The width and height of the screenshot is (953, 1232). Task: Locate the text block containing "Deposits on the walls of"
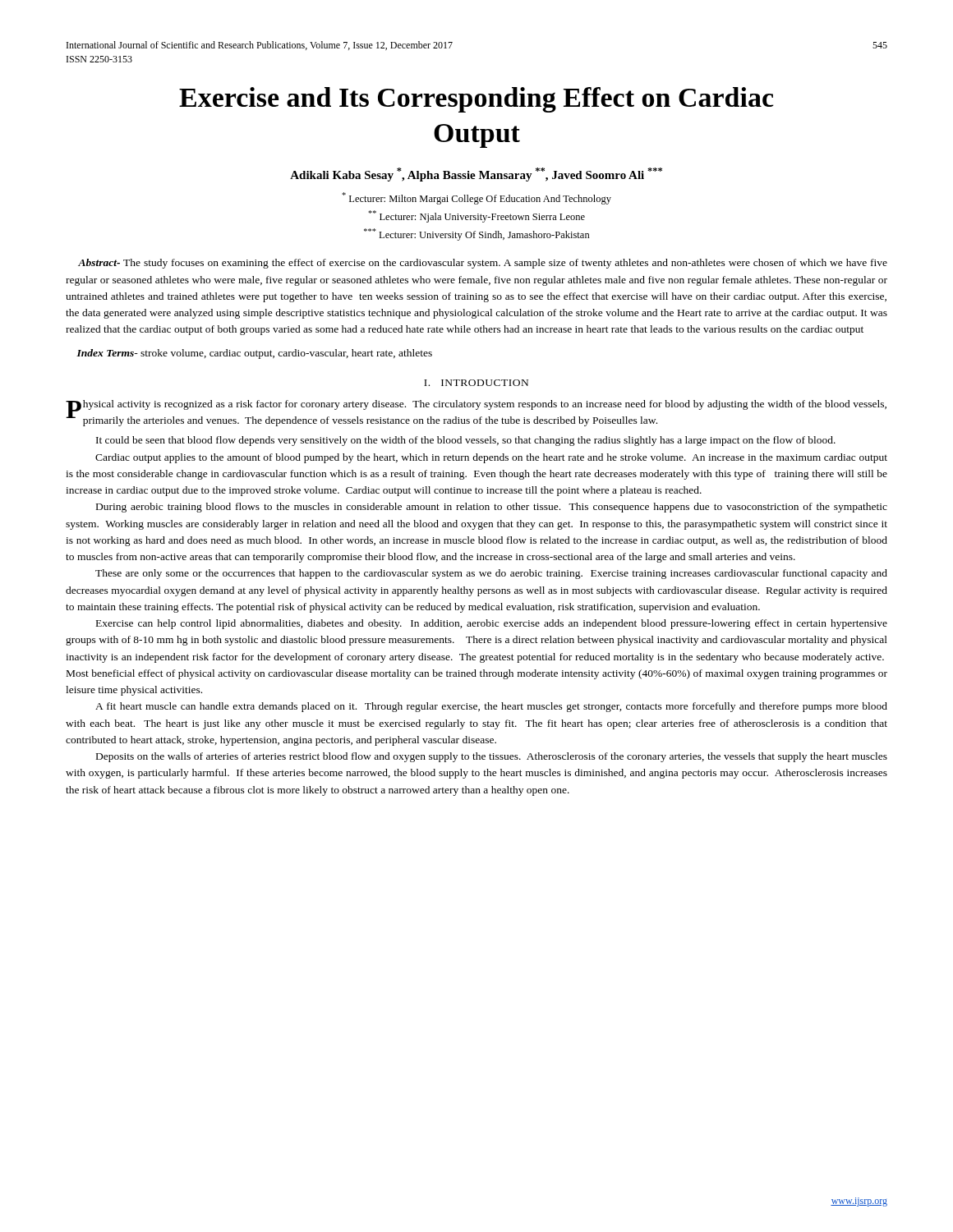pyautogui.click(x=476, y=773)
